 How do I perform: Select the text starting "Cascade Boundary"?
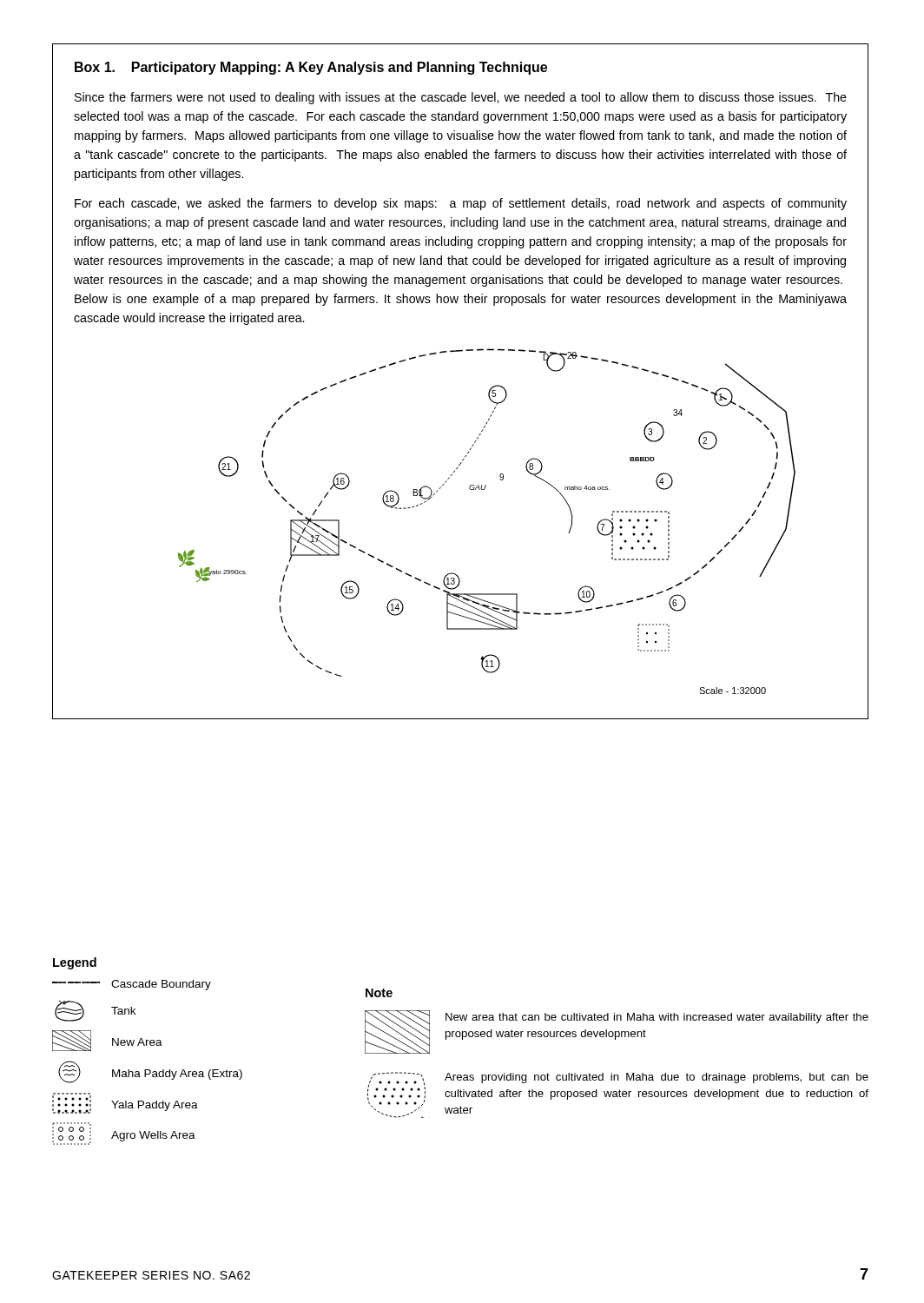[131, 984]
